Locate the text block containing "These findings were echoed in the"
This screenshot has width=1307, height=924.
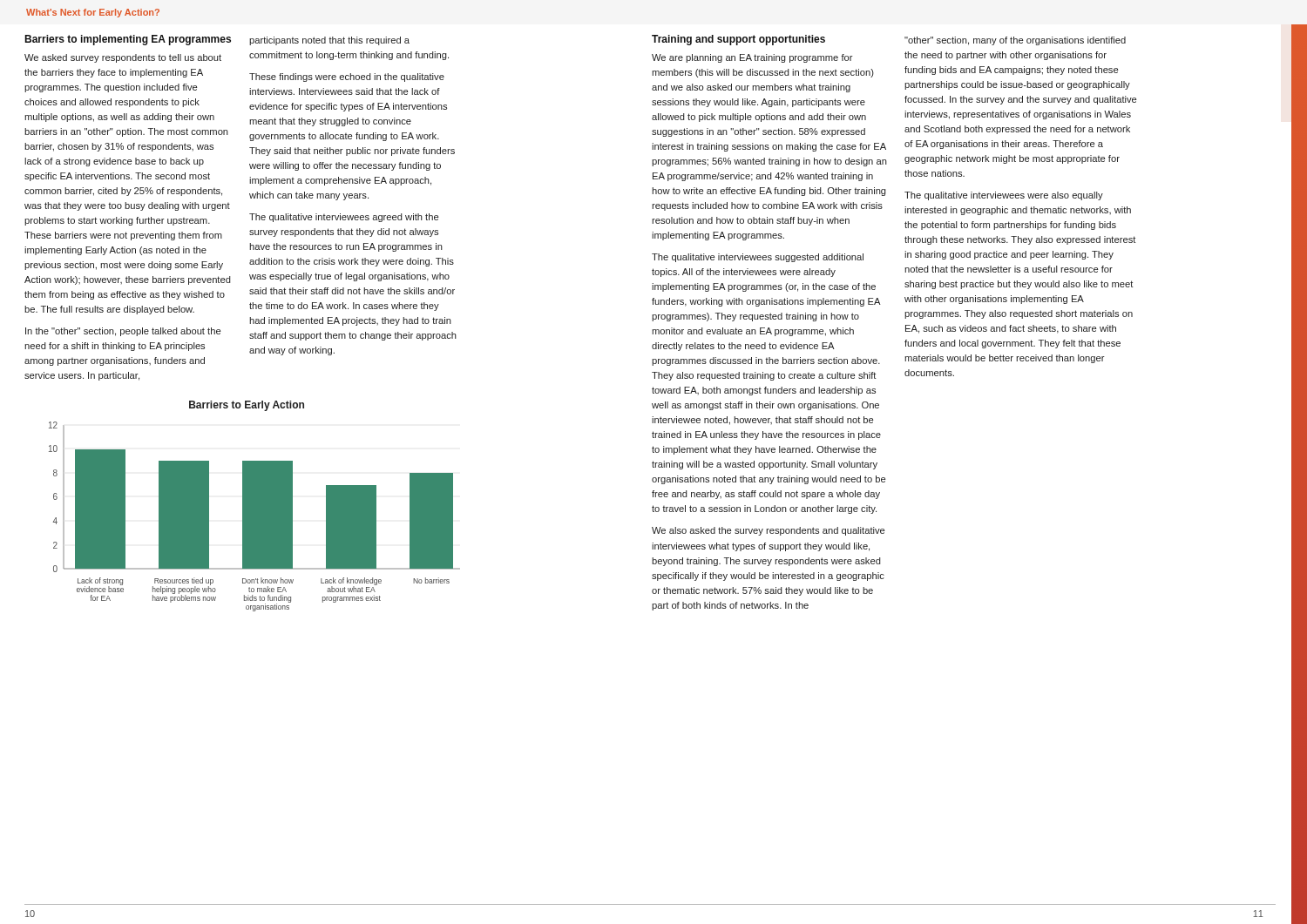coord(352,136)
